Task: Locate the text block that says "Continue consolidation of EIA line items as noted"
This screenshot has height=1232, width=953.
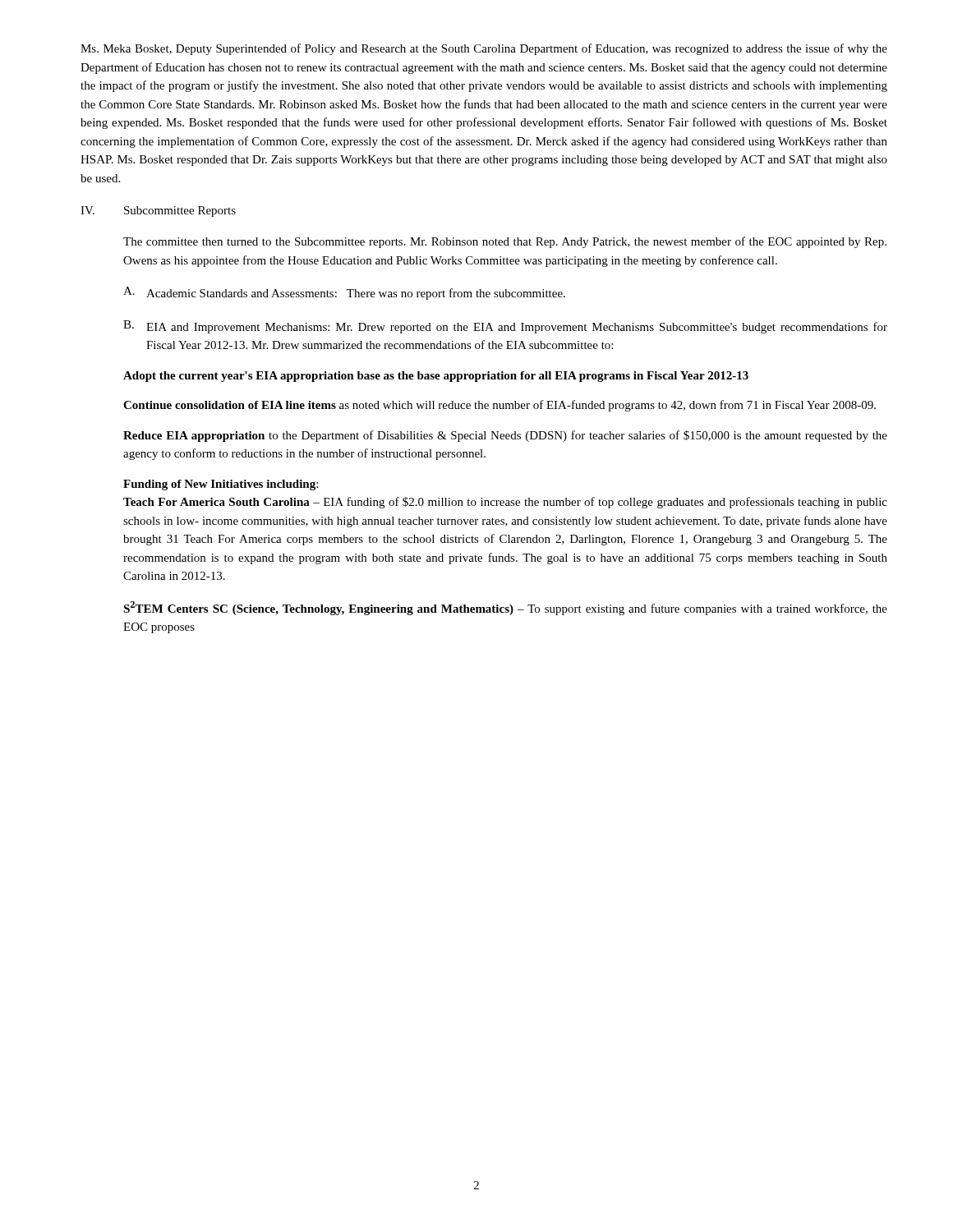Action: click(x=500, y=405)
